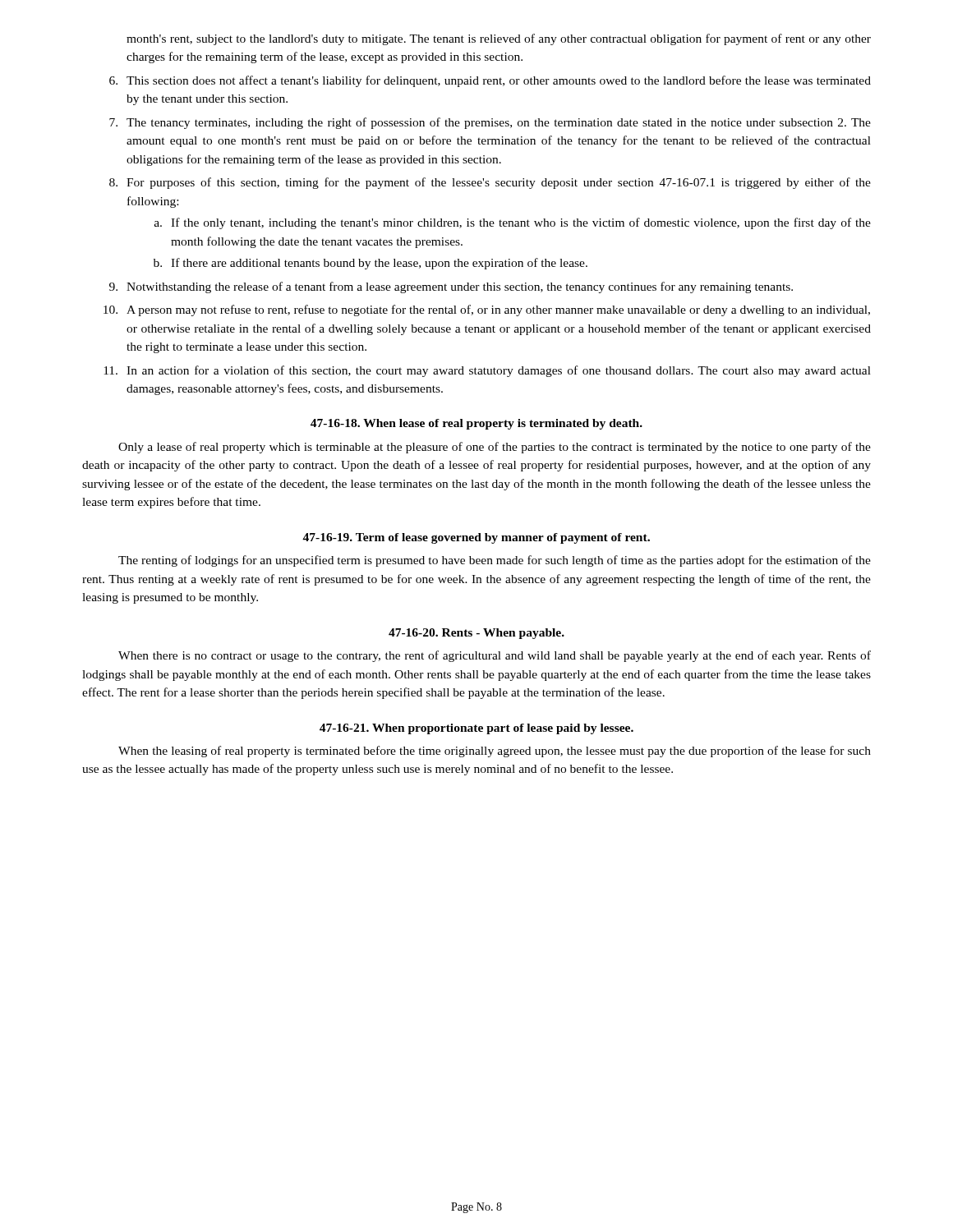Find the list item that says "6. This section does not affect a"
The image size is (953, 1232).
pos(476,90)
